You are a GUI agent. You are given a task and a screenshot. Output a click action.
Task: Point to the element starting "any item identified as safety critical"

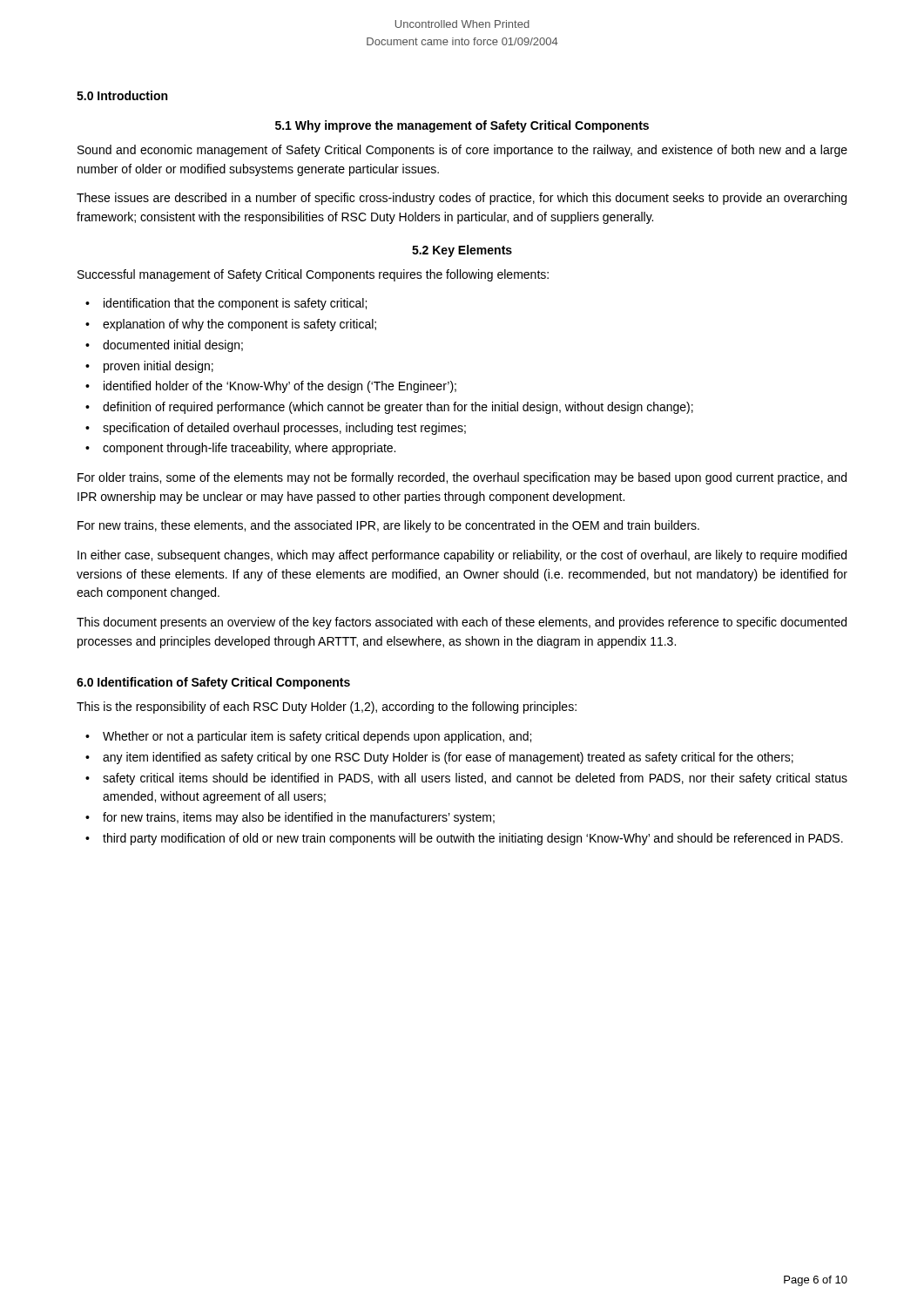[x=448, y=757]
